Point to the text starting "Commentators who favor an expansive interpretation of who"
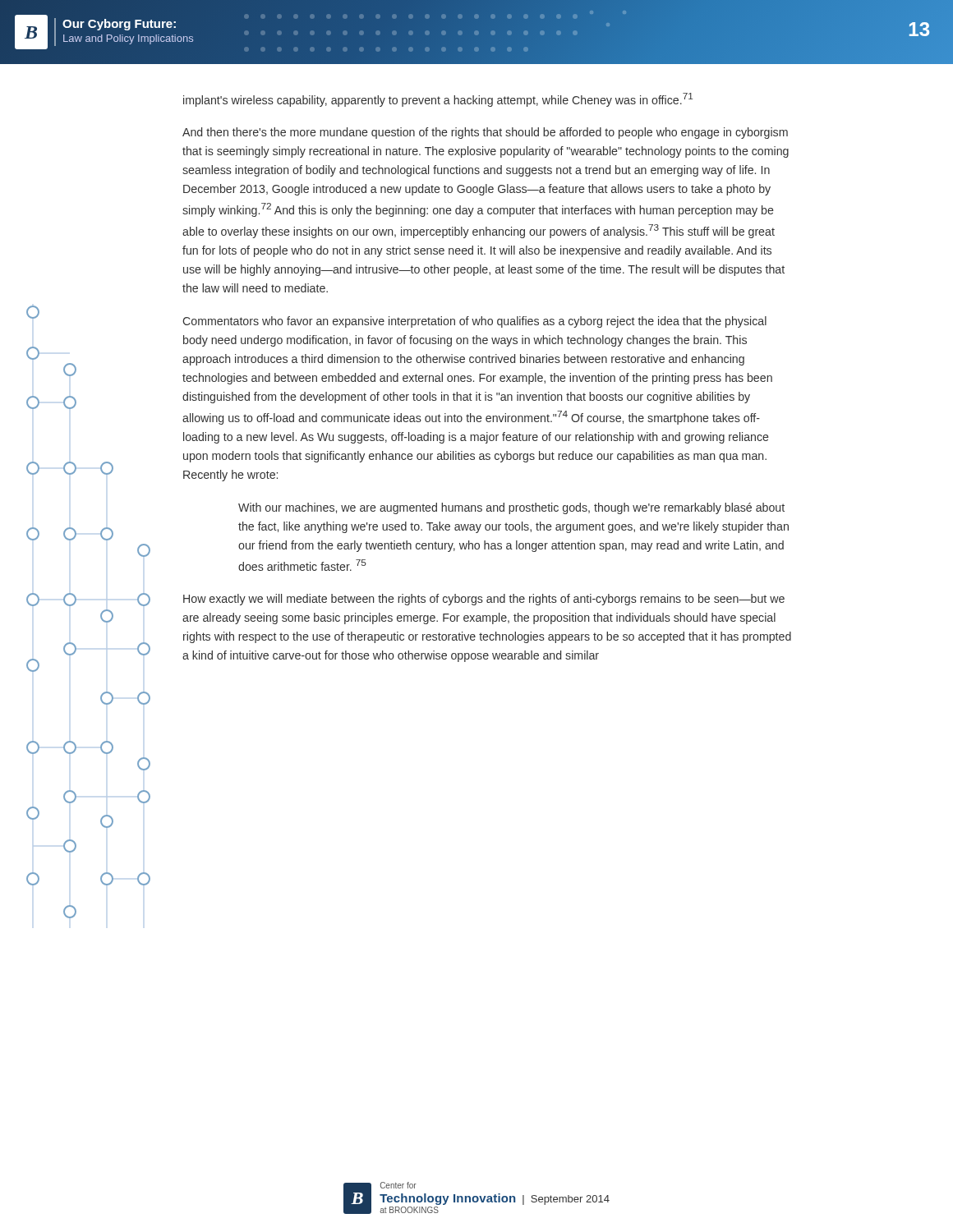The height and width of the screenshot is (1232, 953). coord(487,398)
